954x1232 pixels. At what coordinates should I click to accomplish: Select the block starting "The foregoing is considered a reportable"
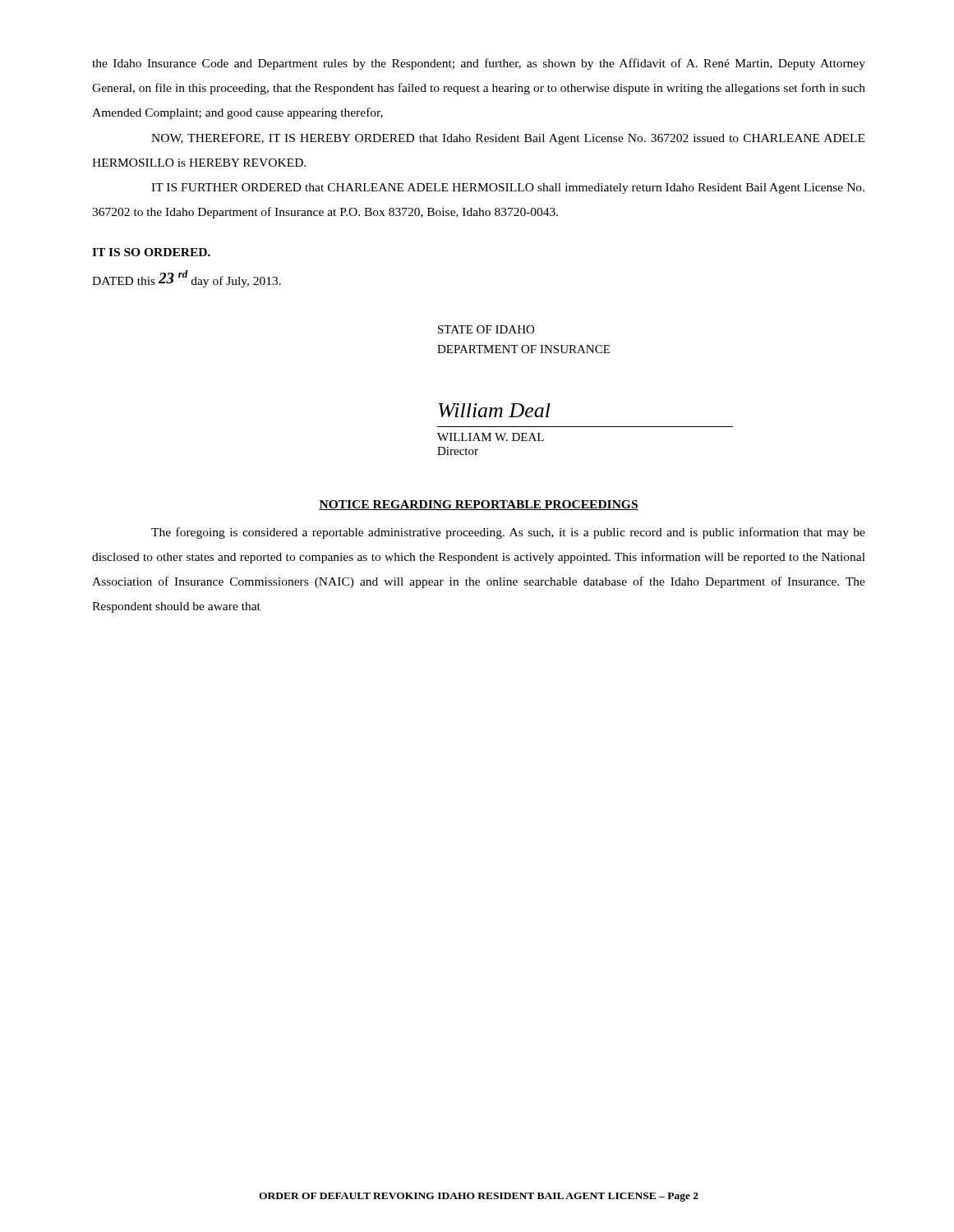479,569
